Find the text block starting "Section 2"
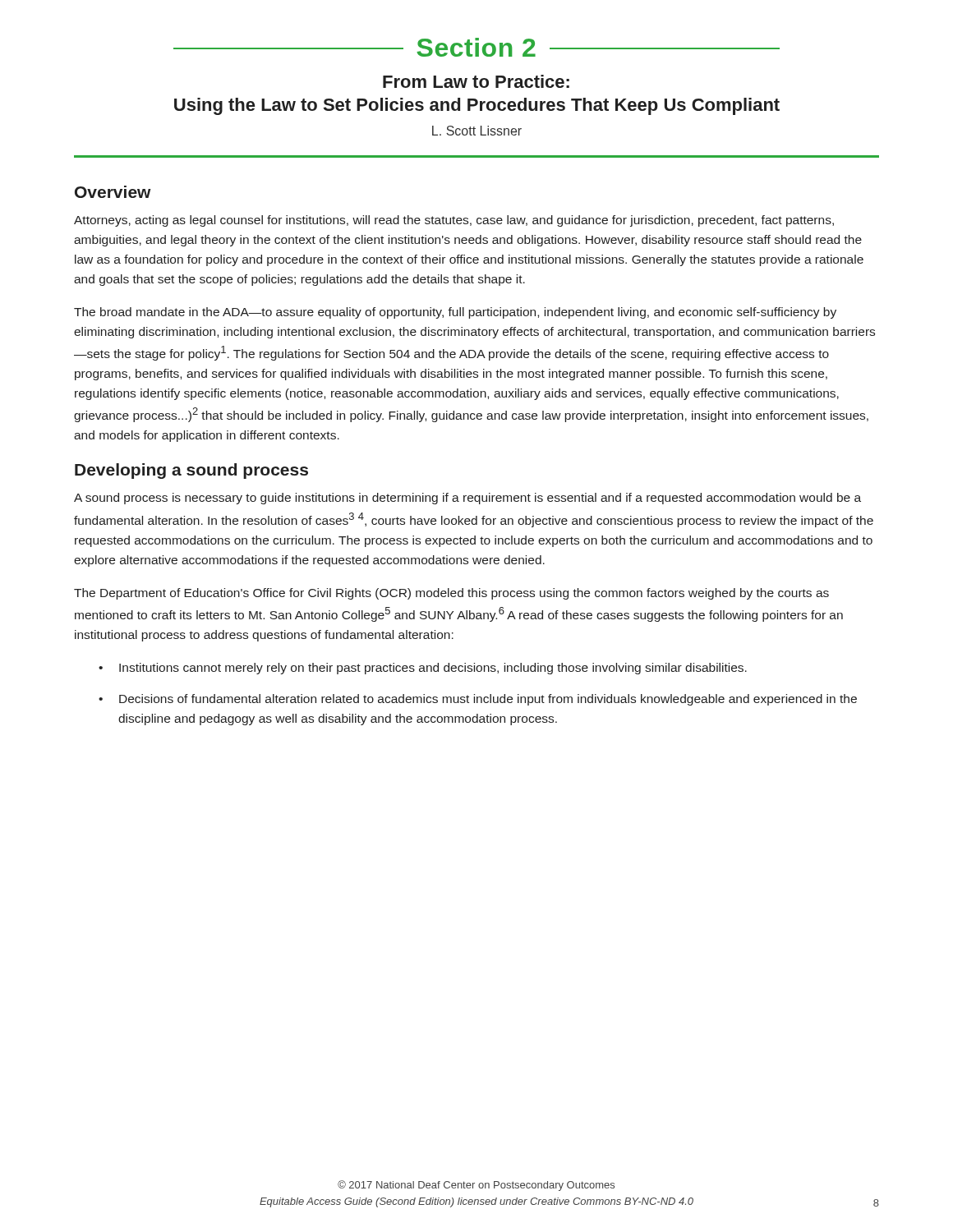 (476, 48)
